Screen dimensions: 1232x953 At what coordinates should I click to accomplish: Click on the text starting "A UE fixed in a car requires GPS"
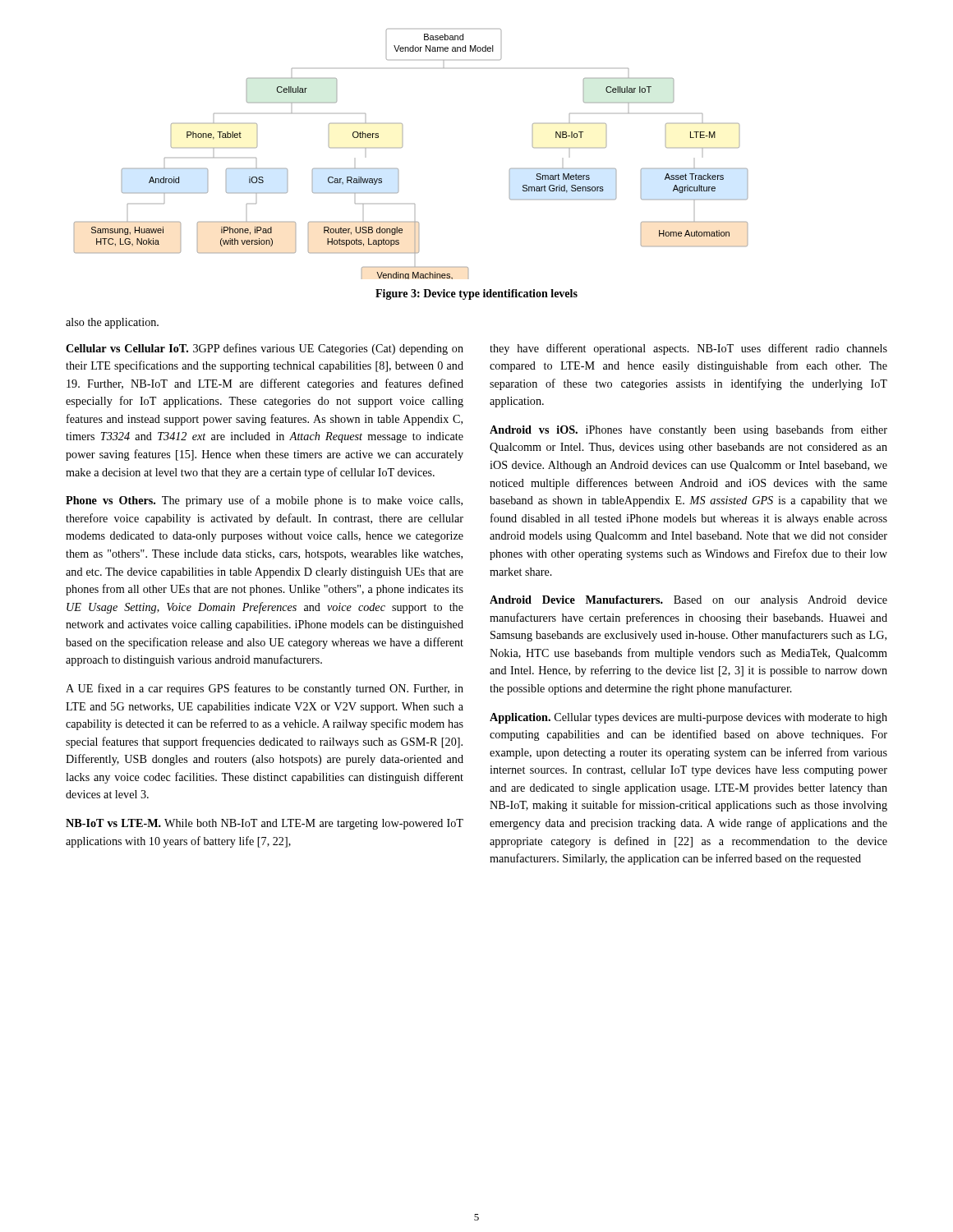[265, 741]
